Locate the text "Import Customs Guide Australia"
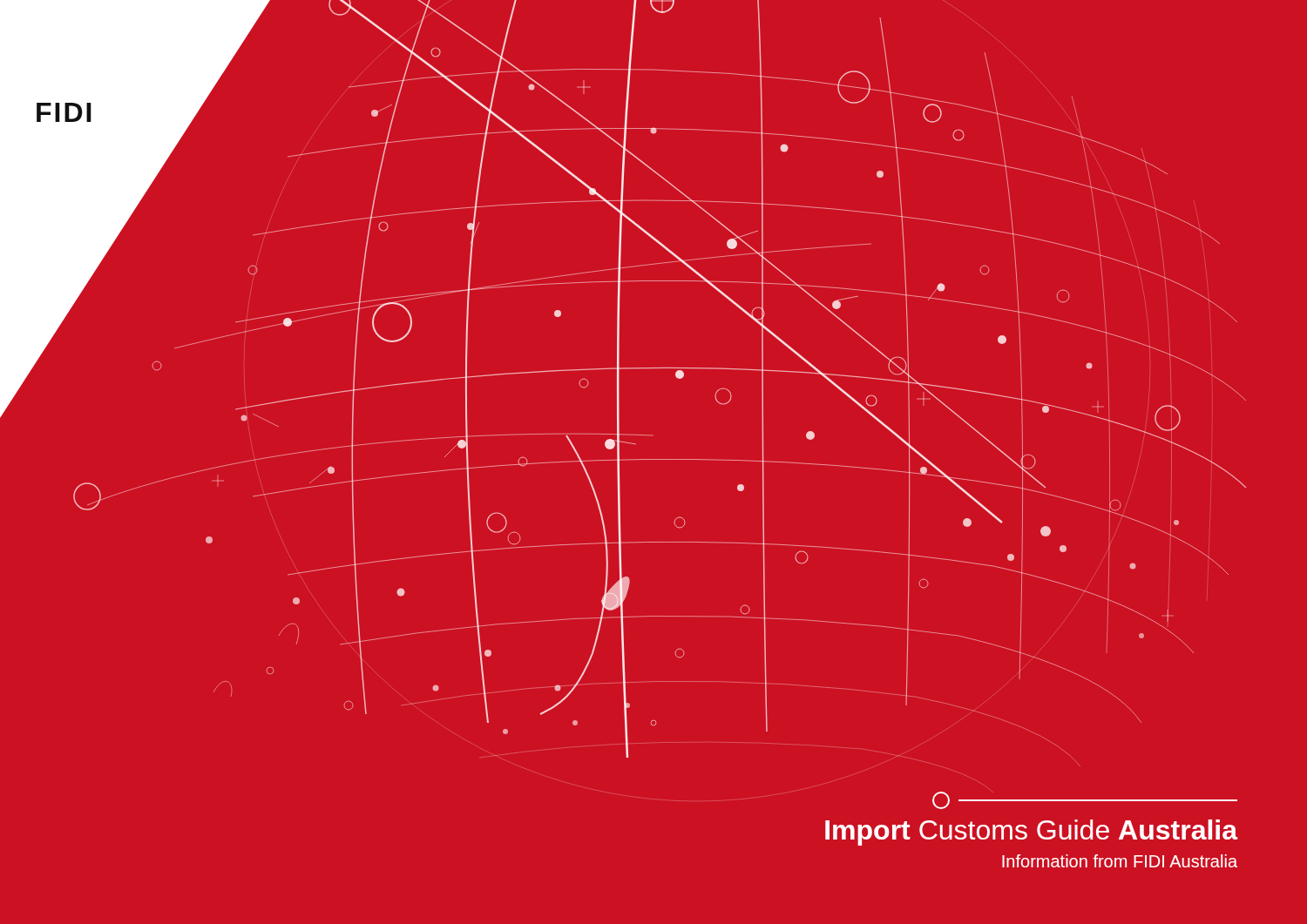The image size is (1307, 924). click(x=1030, y=830)
